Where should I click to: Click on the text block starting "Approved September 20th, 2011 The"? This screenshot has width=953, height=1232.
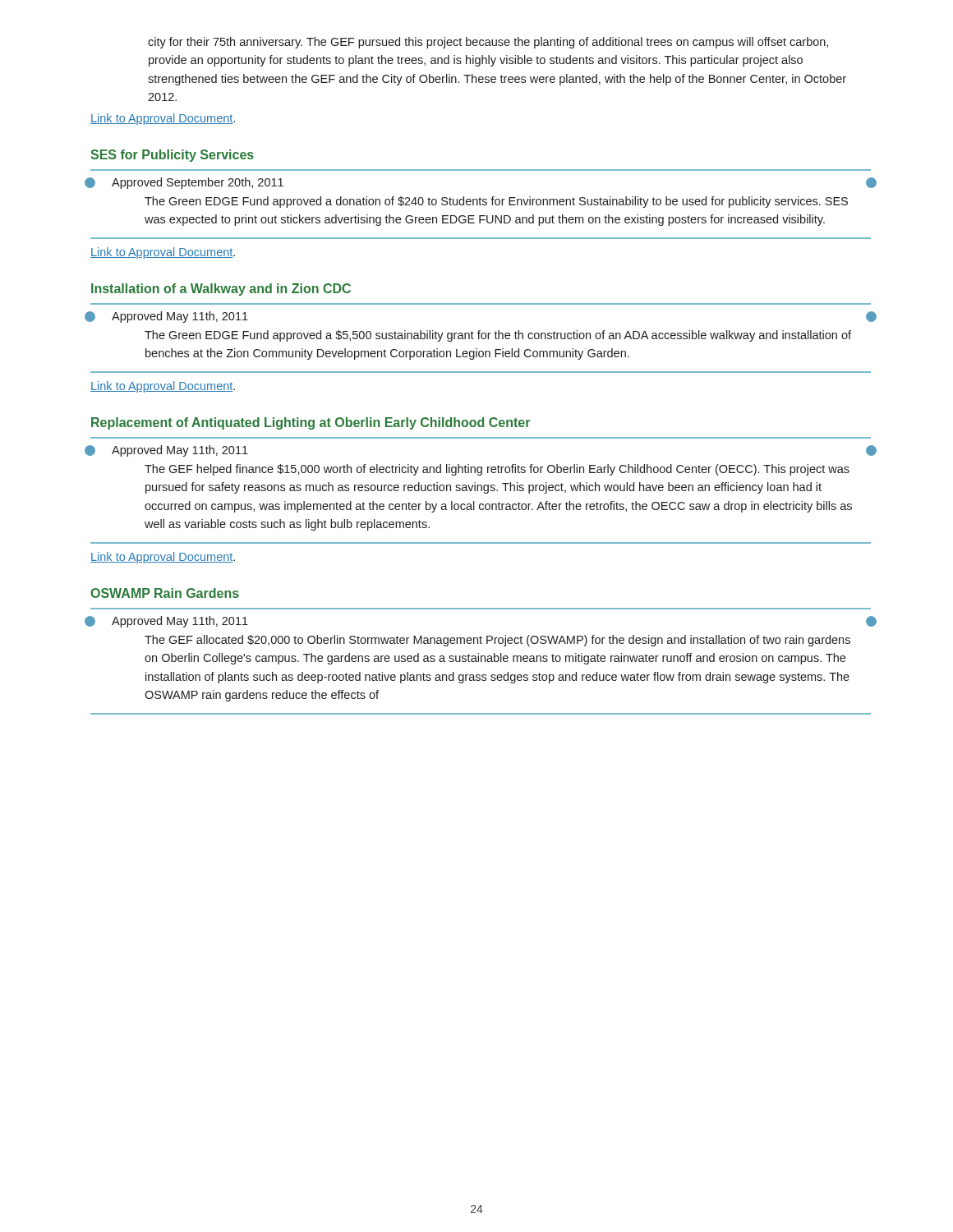pyautogui.click(x=481, y=202)
